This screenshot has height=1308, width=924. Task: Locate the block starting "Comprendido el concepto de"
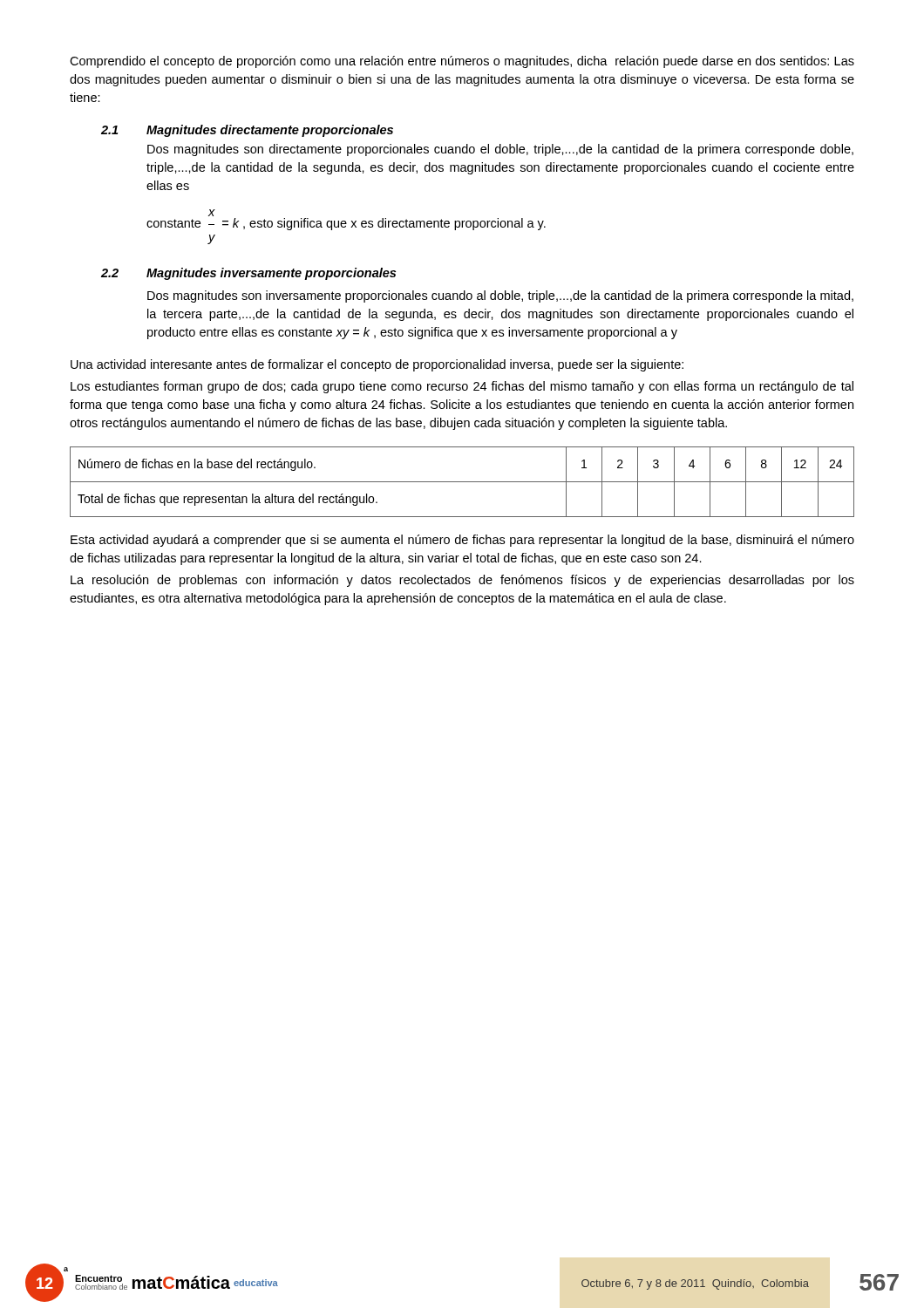(x=462, y=79)
